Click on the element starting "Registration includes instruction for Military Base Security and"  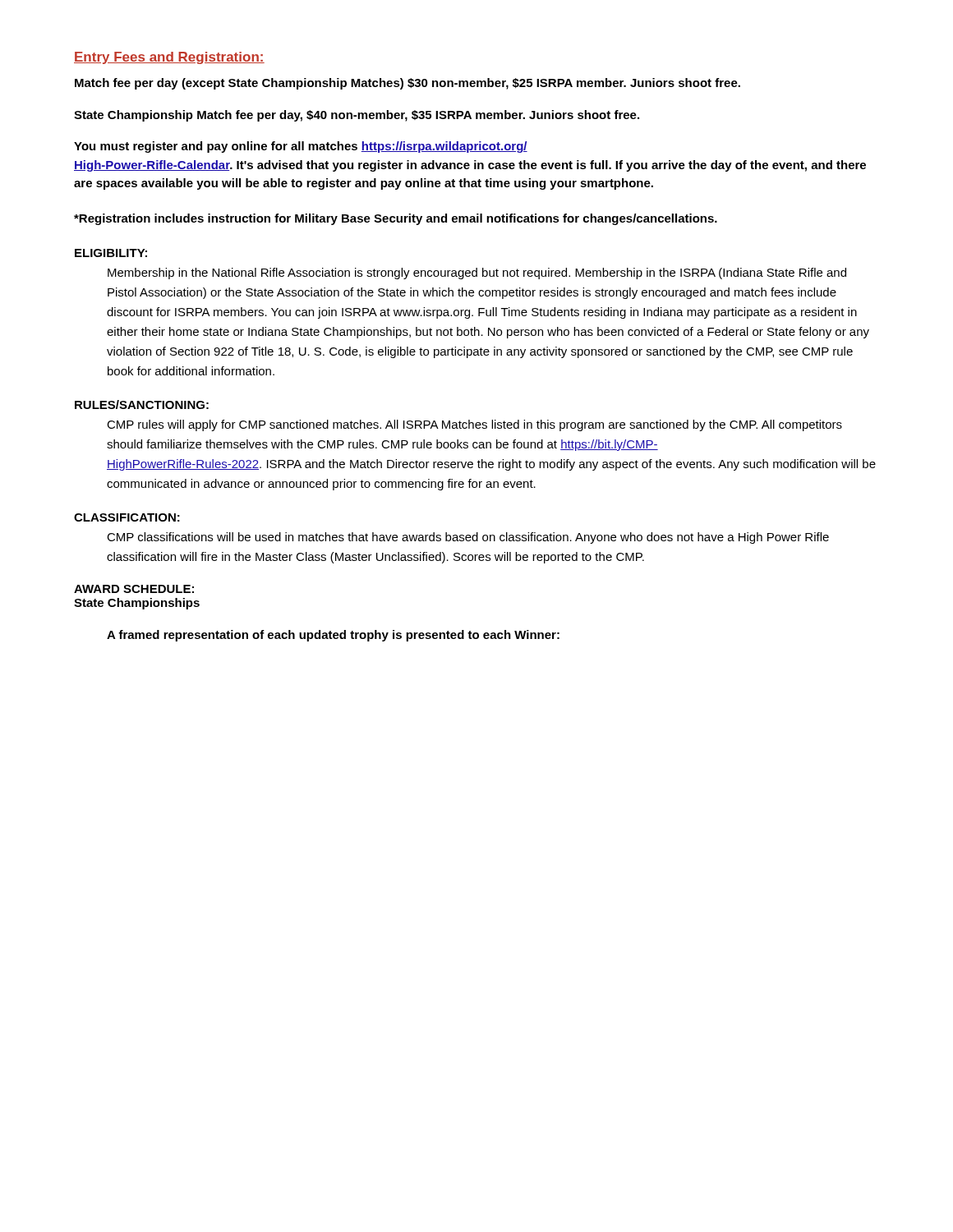point(396,218)
